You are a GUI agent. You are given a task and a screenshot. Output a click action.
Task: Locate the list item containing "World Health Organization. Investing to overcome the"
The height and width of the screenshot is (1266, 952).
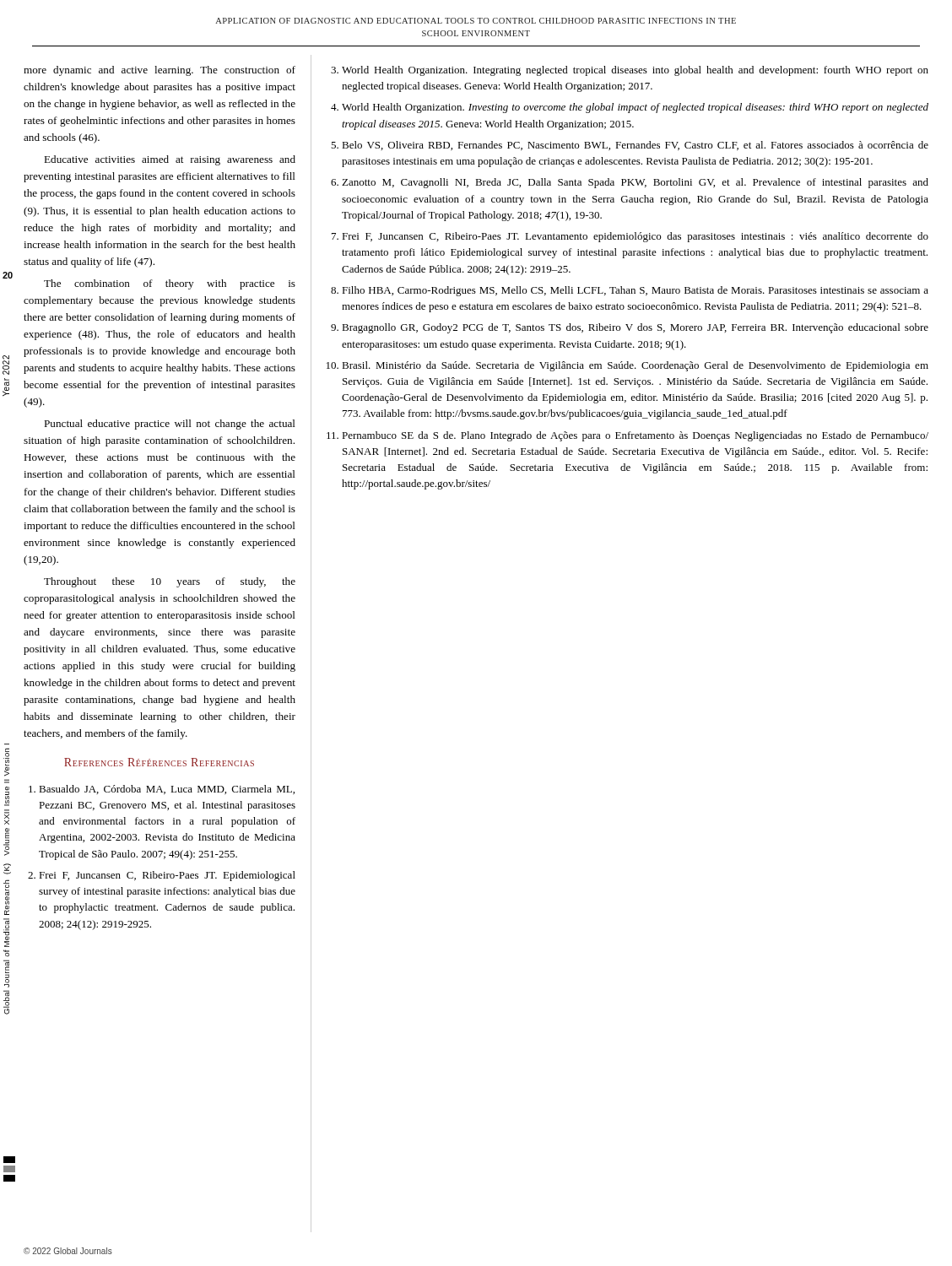coord(628,115)
